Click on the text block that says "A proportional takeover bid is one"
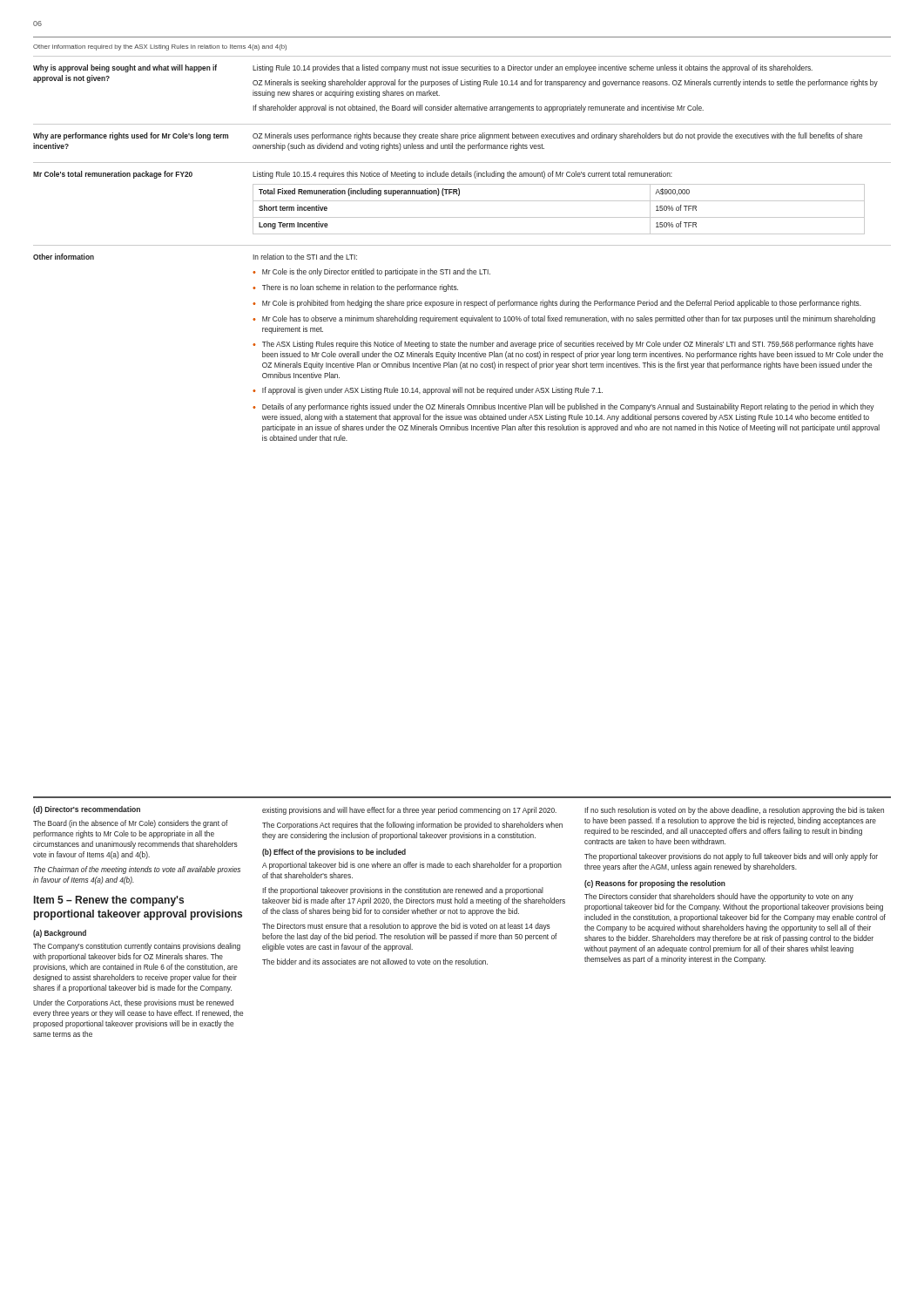Viewport: 924px width, 1307px height. (415, 914)
